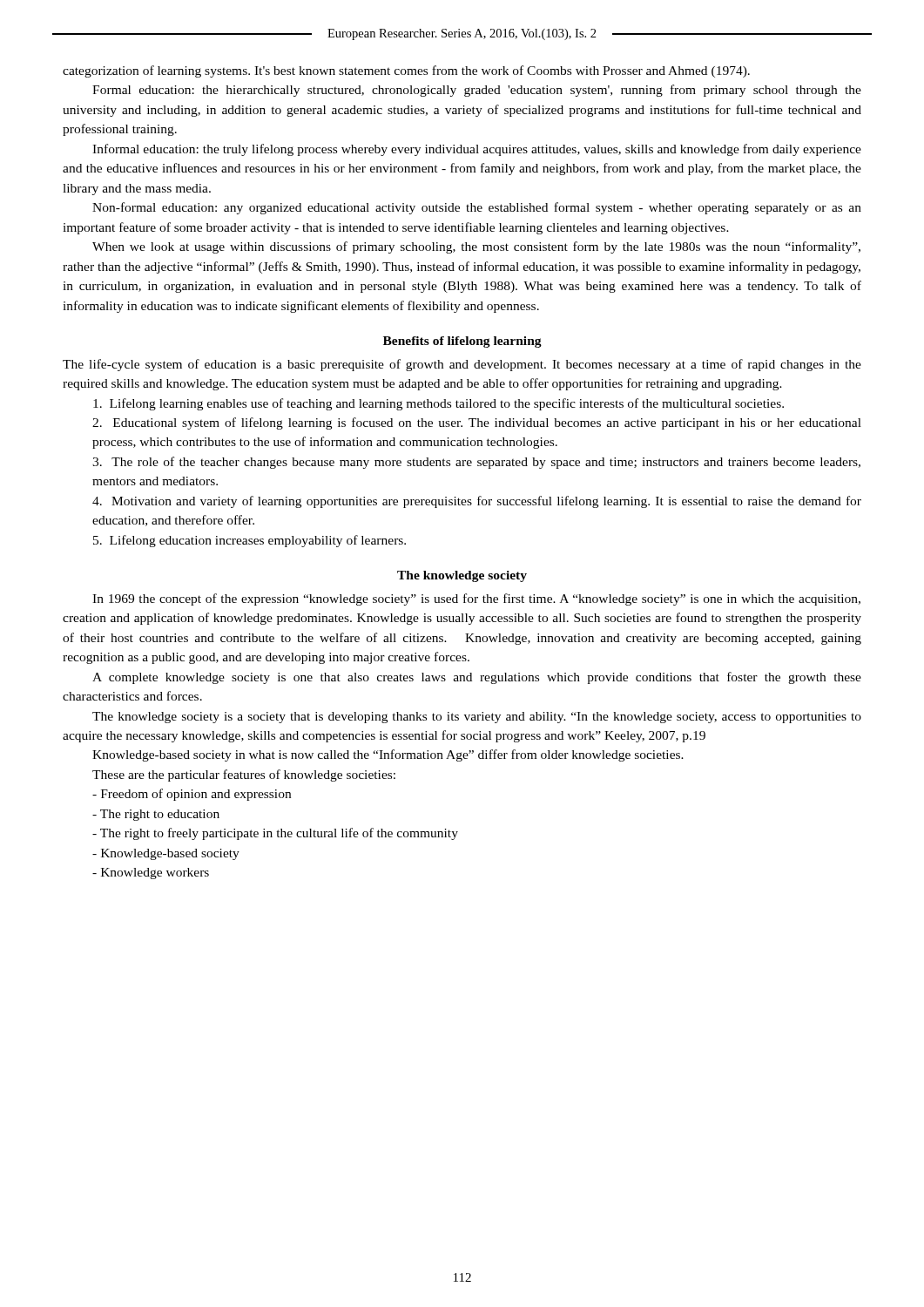Image resolution: width=924 pixels, height=1307 pixels.
Task: Locate the text block containing "In 1969 the concept of the expression “knowledge"
Action: pos(462,628)
